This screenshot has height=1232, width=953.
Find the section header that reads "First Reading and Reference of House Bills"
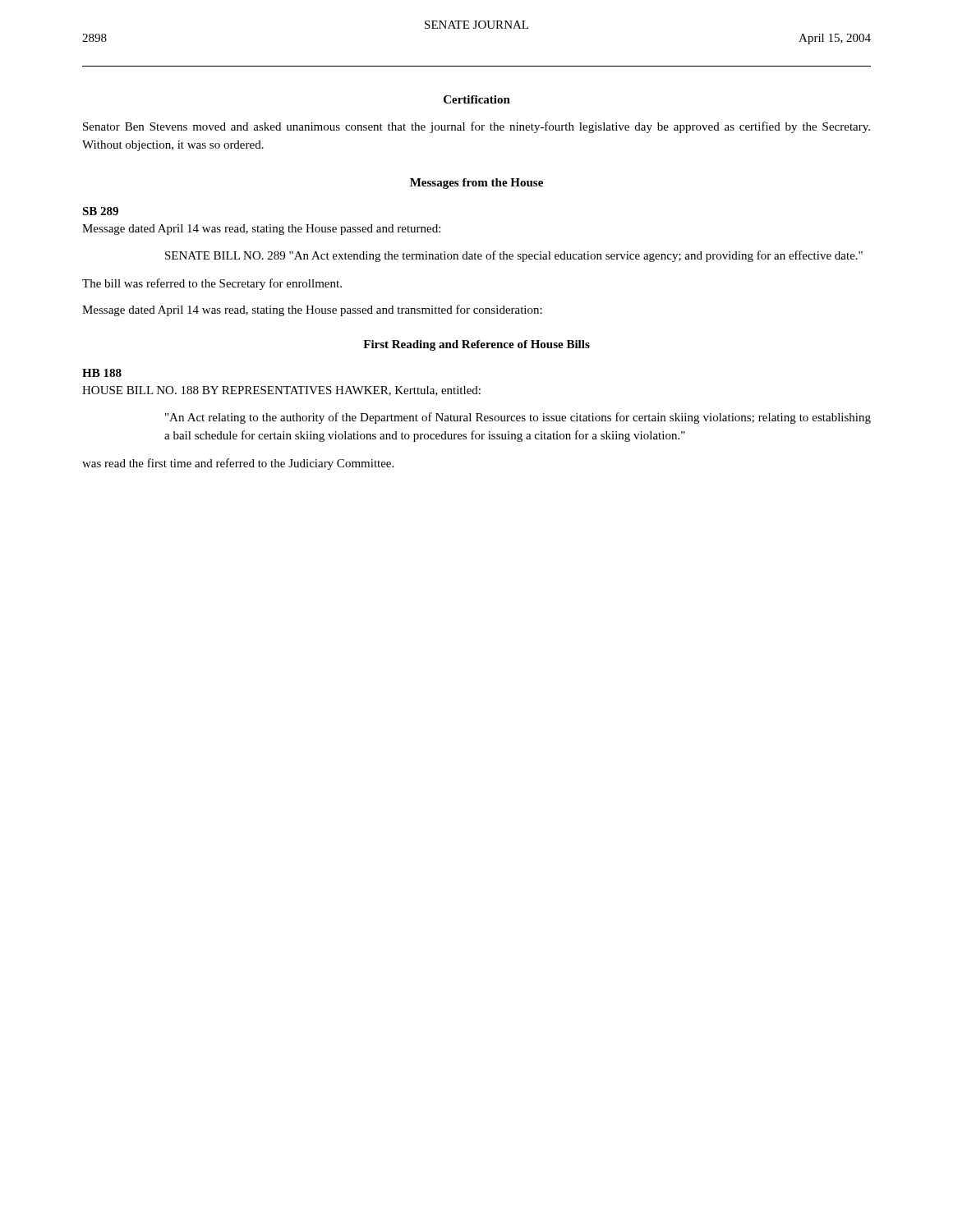click(476, 344)
